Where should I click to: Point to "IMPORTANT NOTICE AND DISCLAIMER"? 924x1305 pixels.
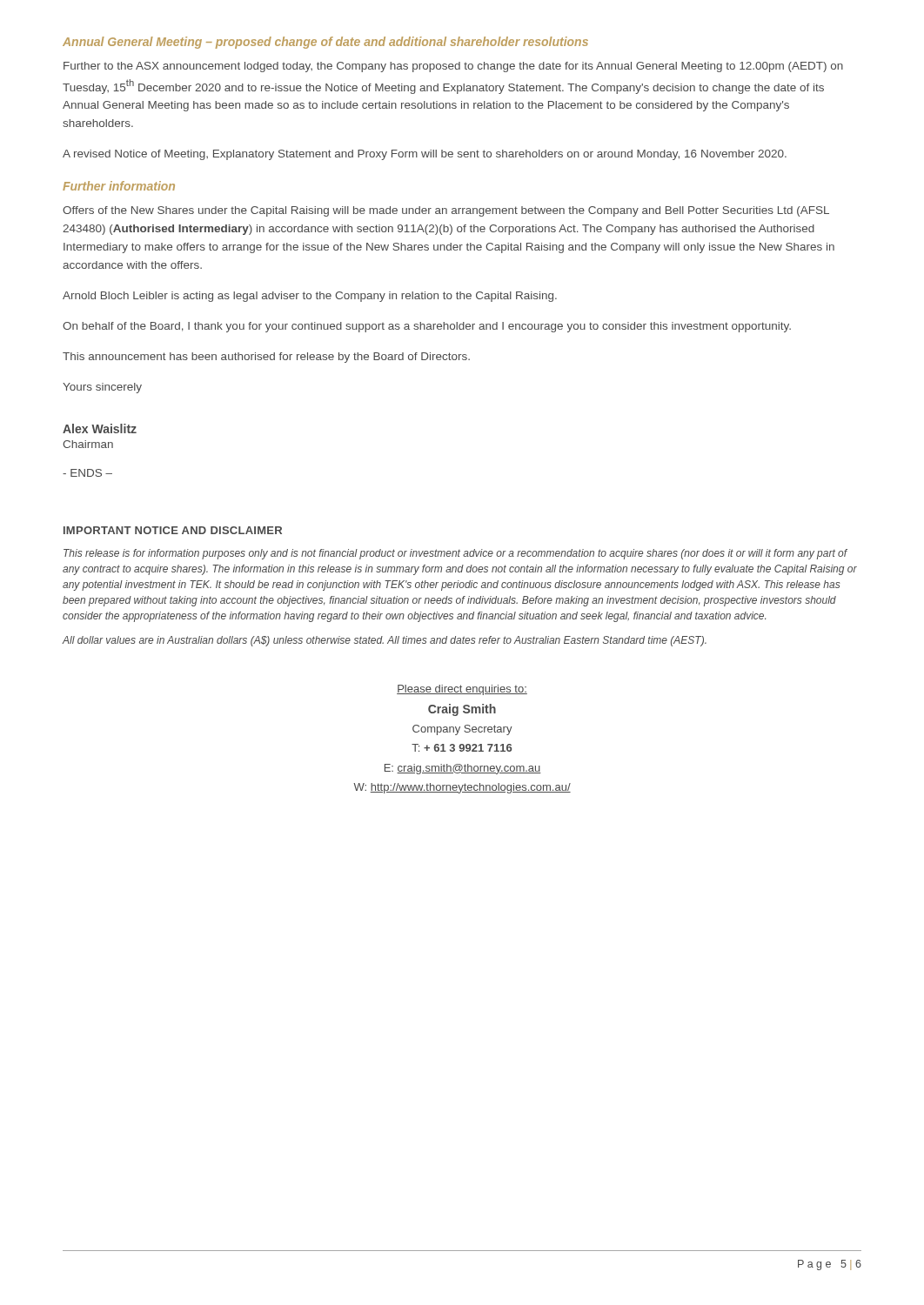click(173, 531)
